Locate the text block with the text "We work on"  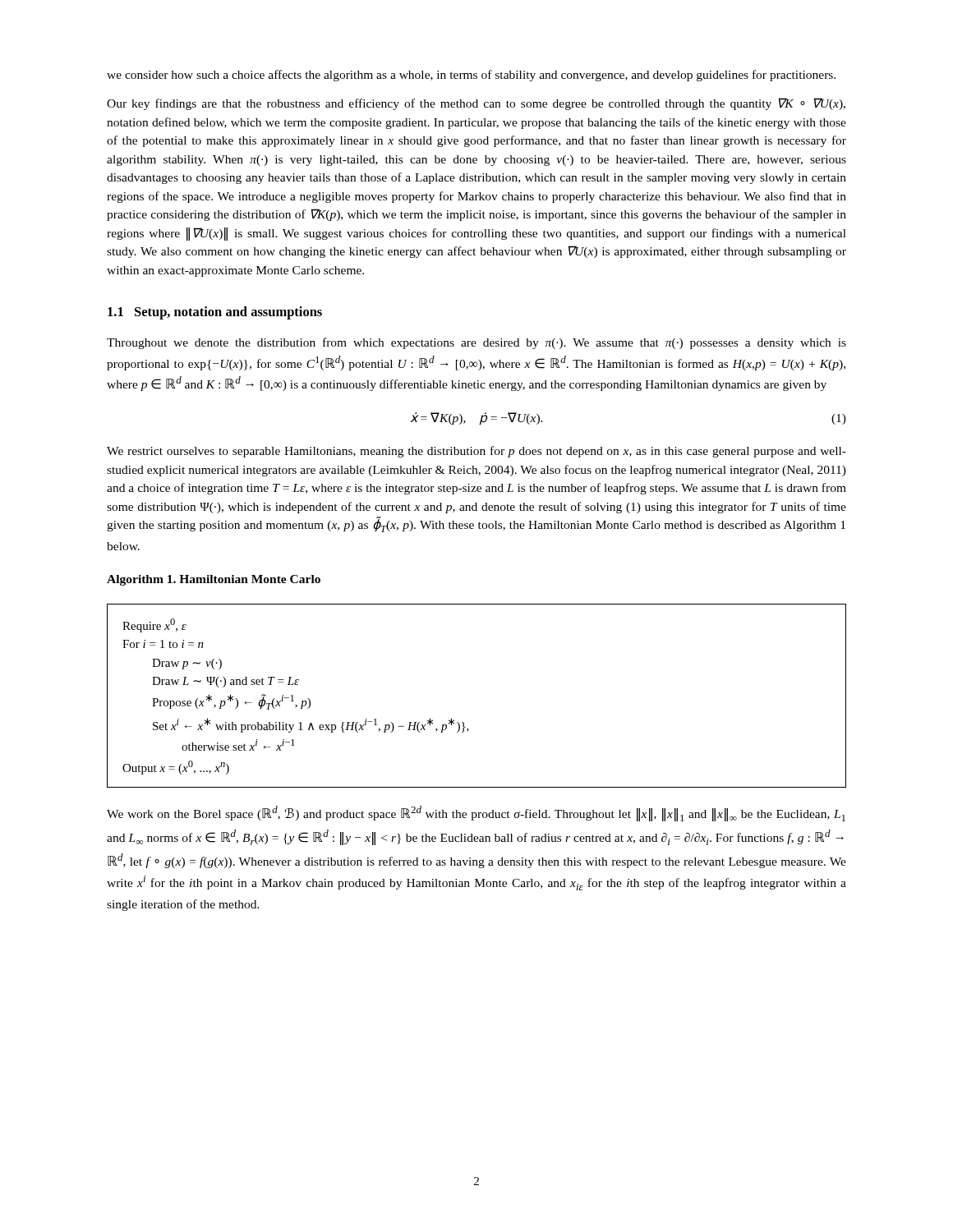476,857
